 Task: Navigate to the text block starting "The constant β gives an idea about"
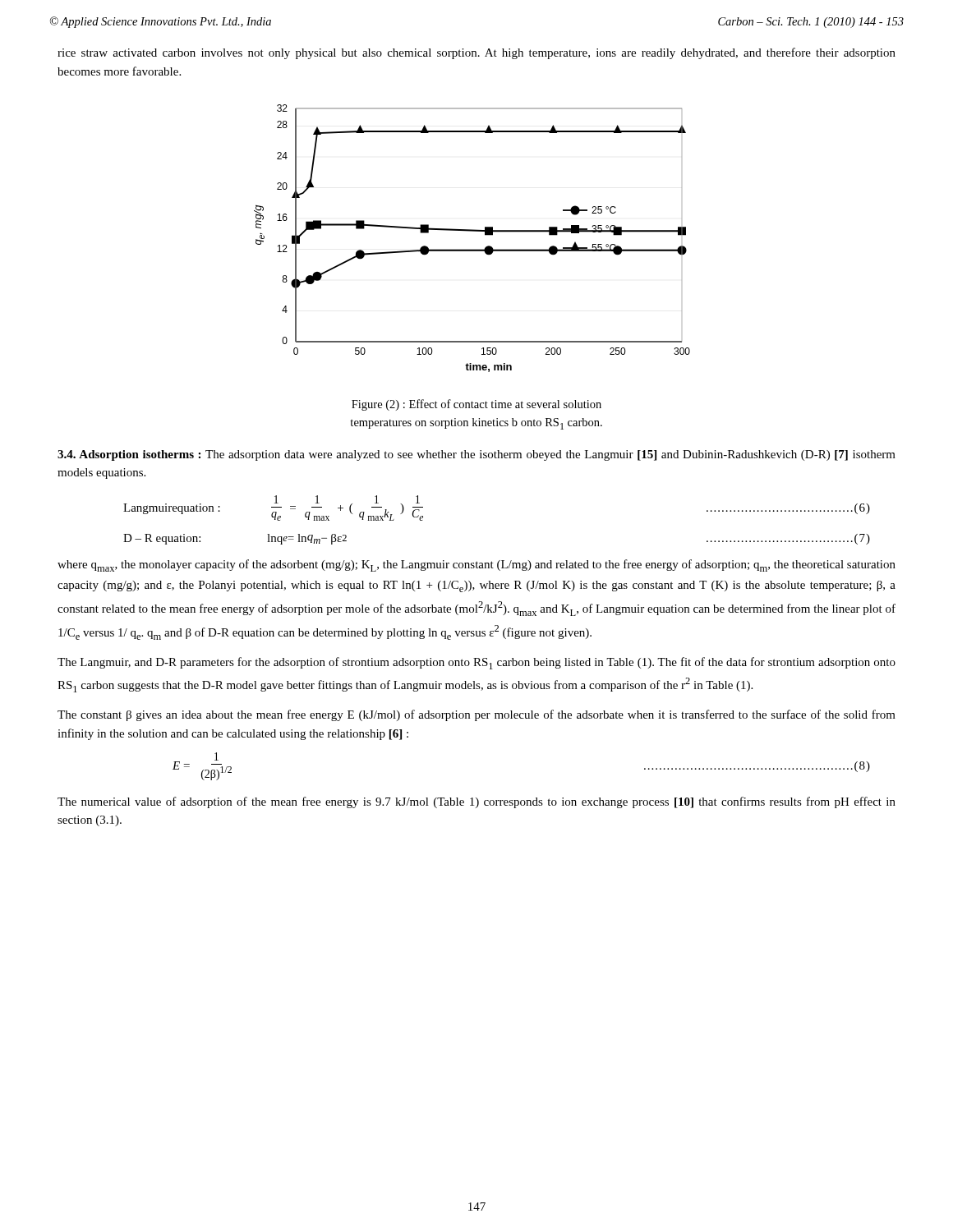click(476, 724)
